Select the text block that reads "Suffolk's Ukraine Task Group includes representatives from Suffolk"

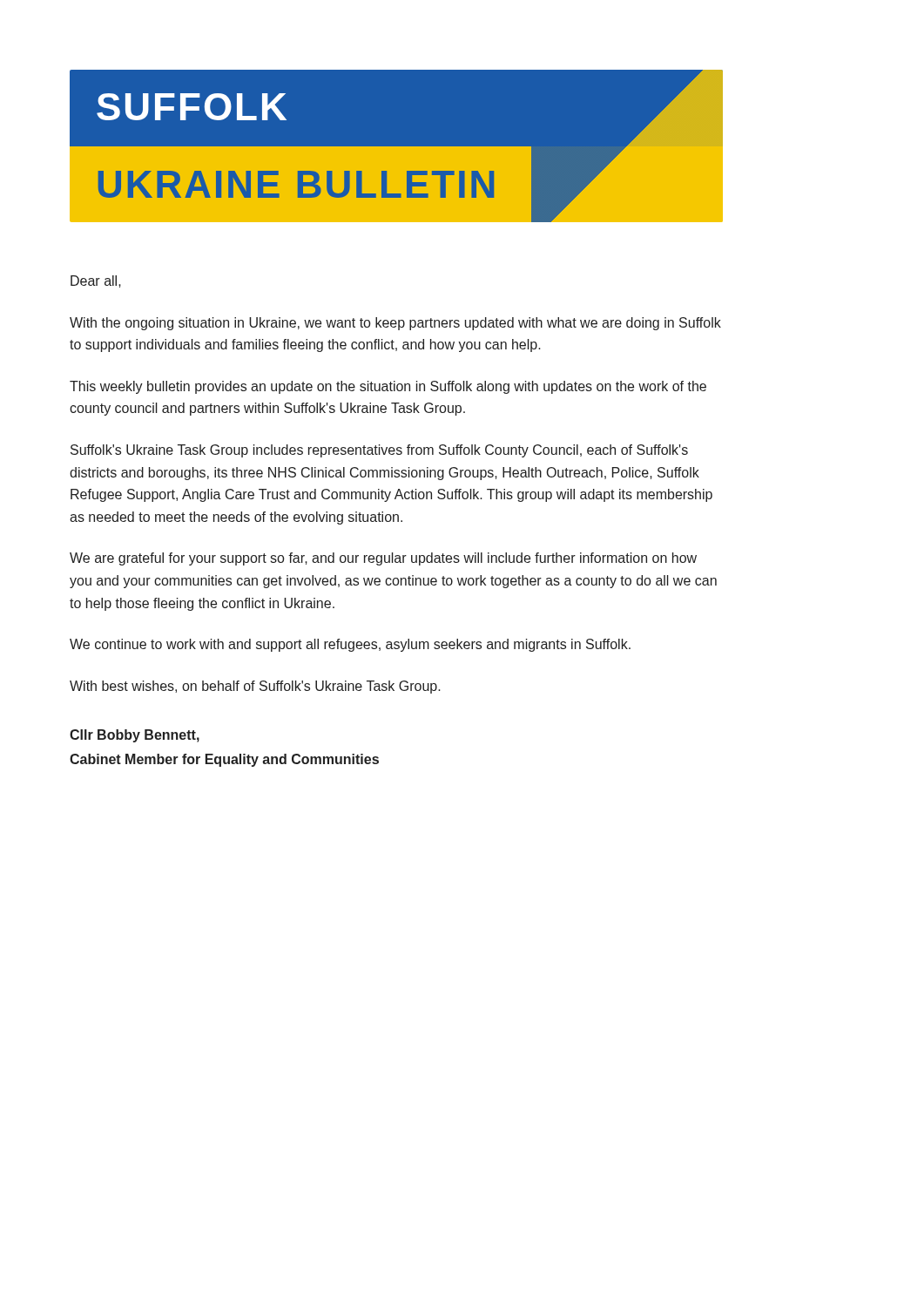click(396, 484)
